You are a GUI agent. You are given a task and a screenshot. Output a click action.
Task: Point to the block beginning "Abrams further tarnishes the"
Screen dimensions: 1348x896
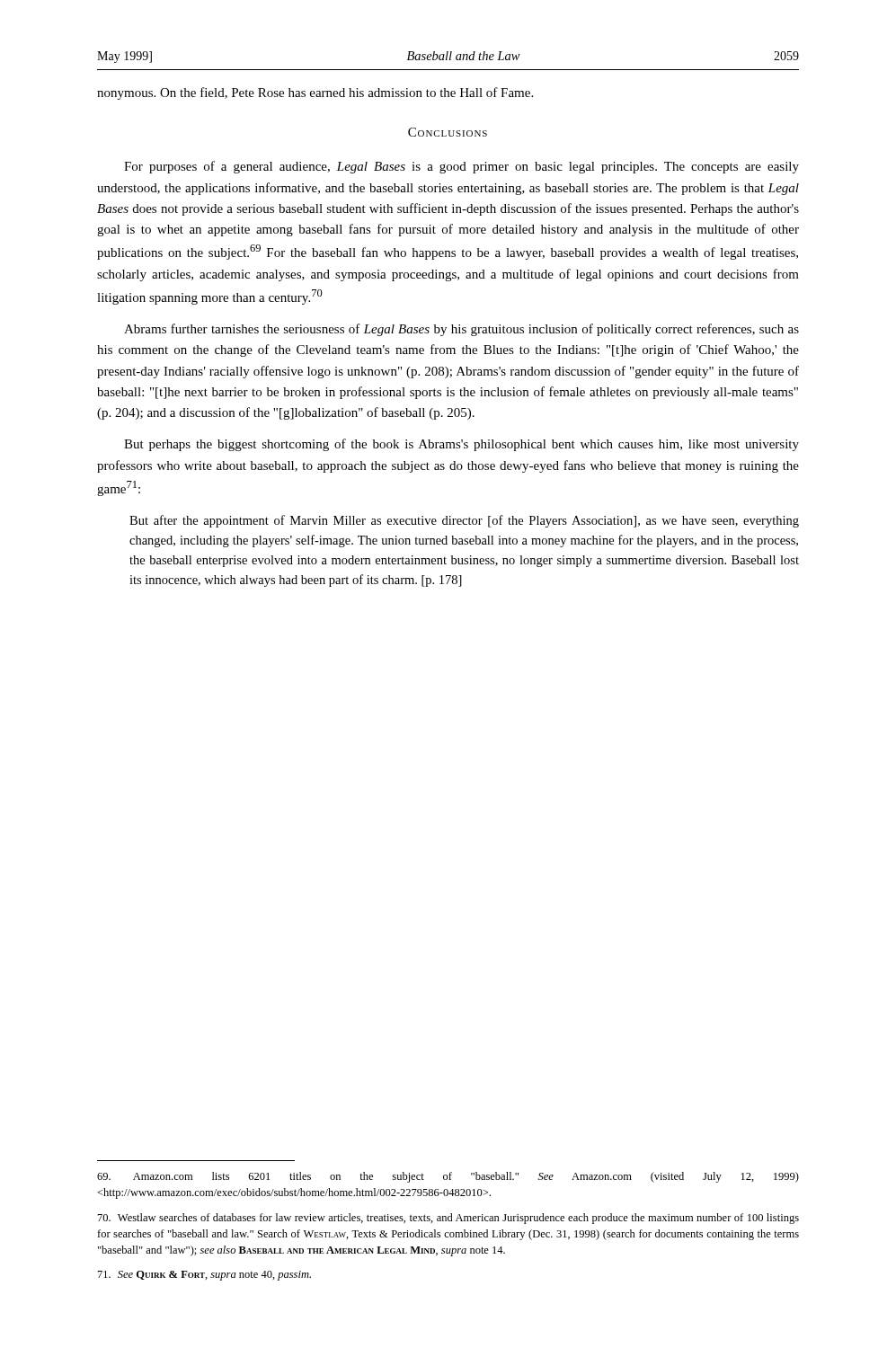pos(448,371)
